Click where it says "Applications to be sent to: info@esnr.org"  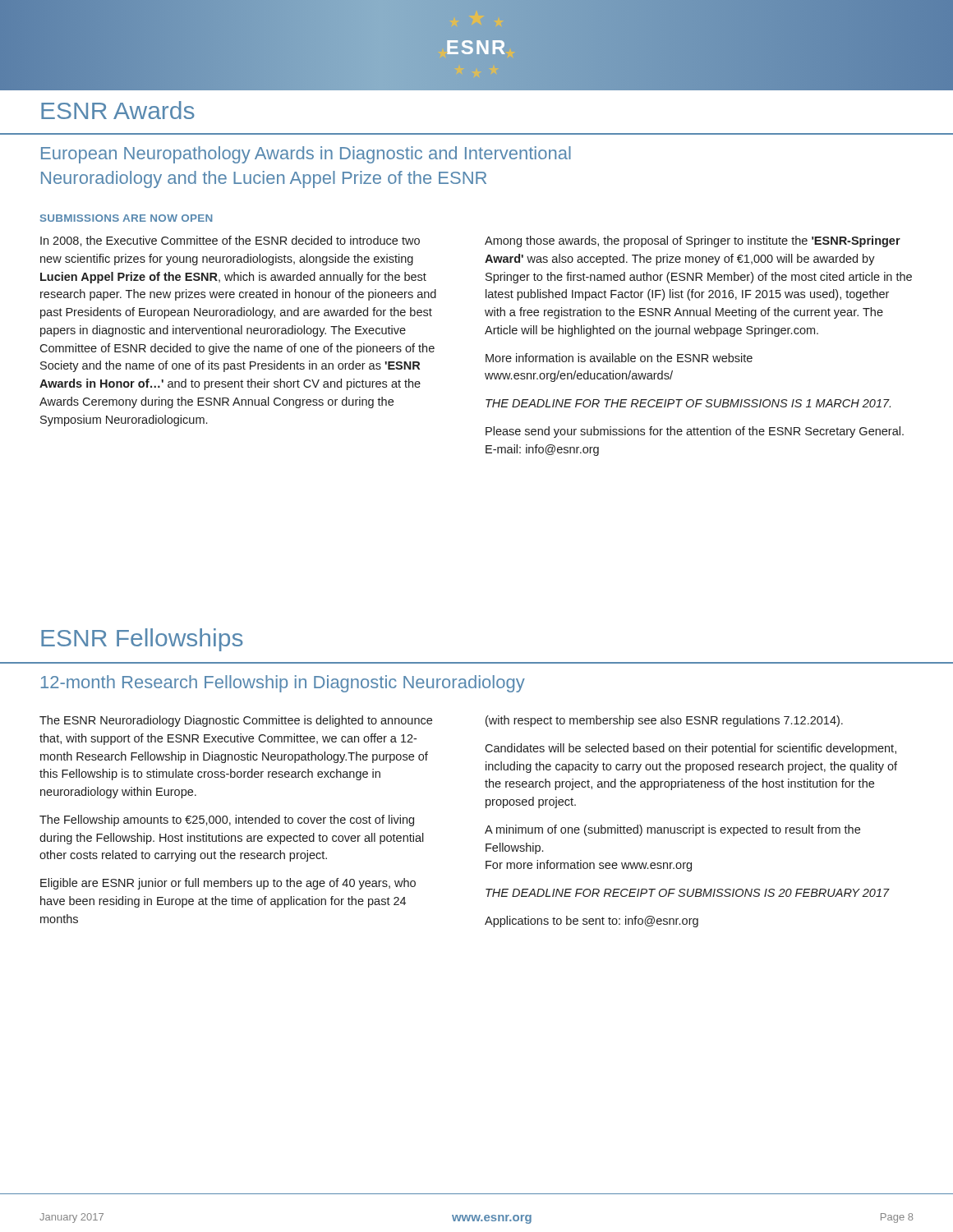click(x=699, y=921)
